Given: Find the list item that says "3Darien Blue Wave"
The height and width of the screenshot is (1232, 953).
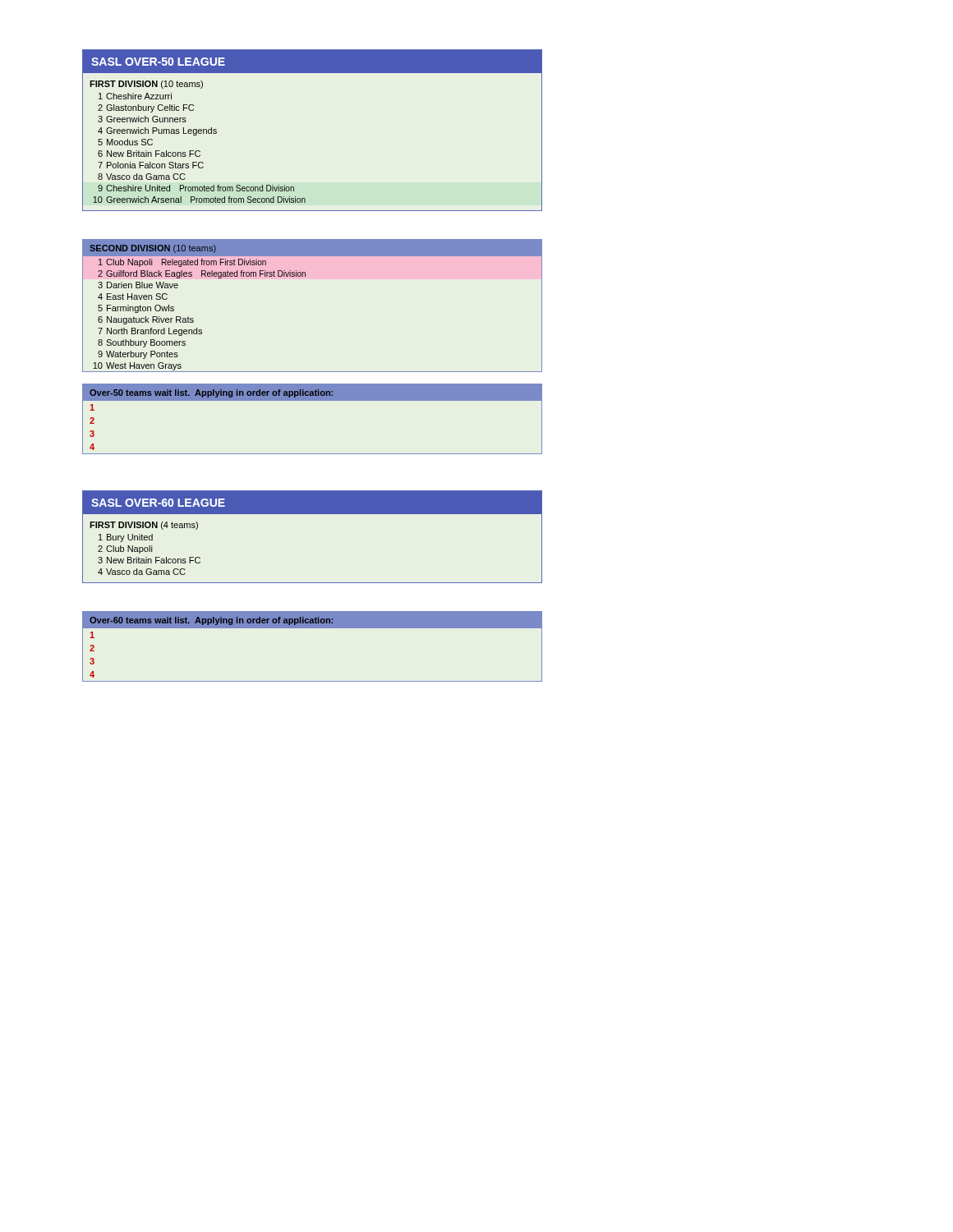Looking at the screenshot, I should coord(134,285).
